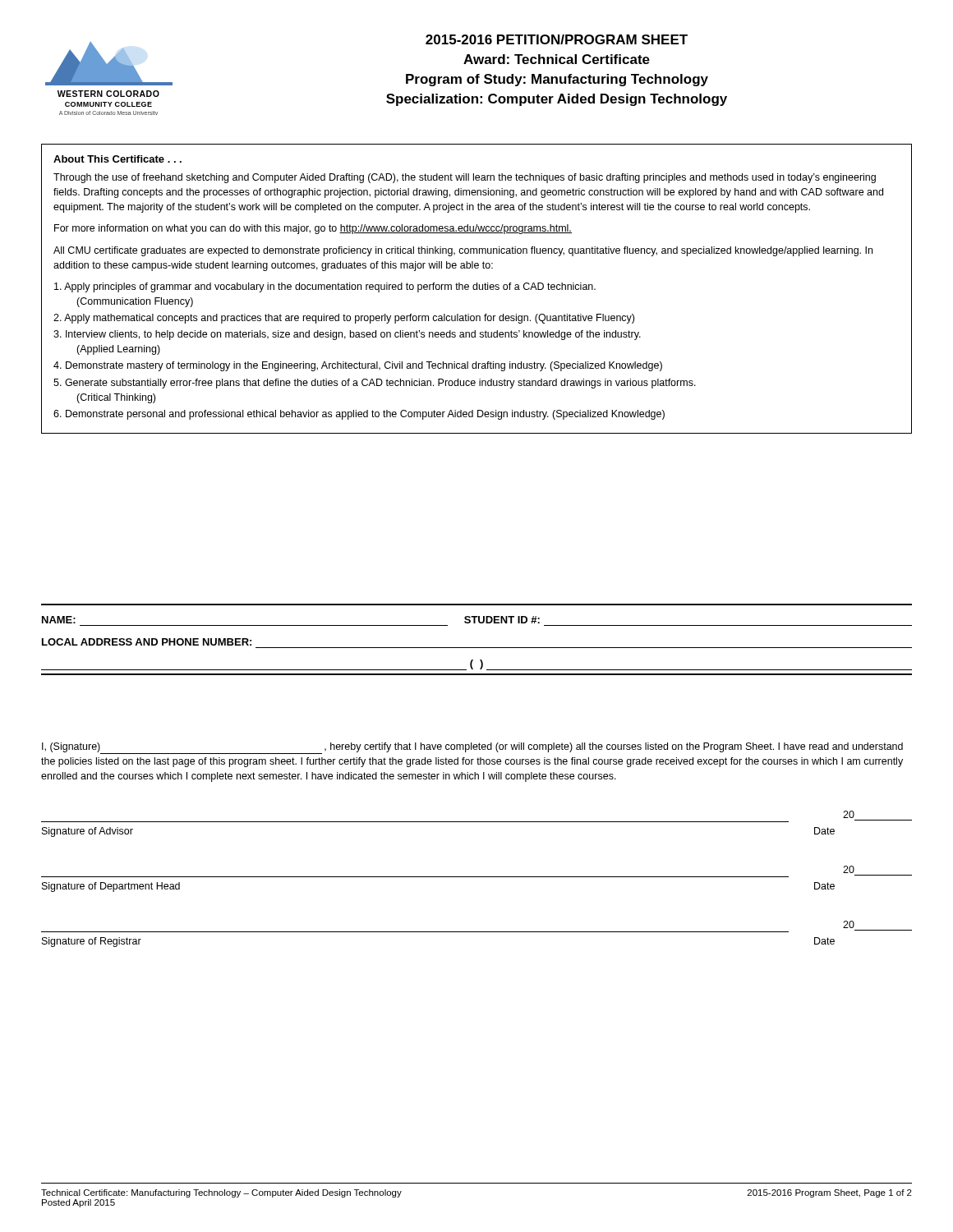
Task: Click on the element starting "2015-2016 PETITION/PROGRAM SHEET Award: Technical Certificate Program"
Action: tap(557, 70)
